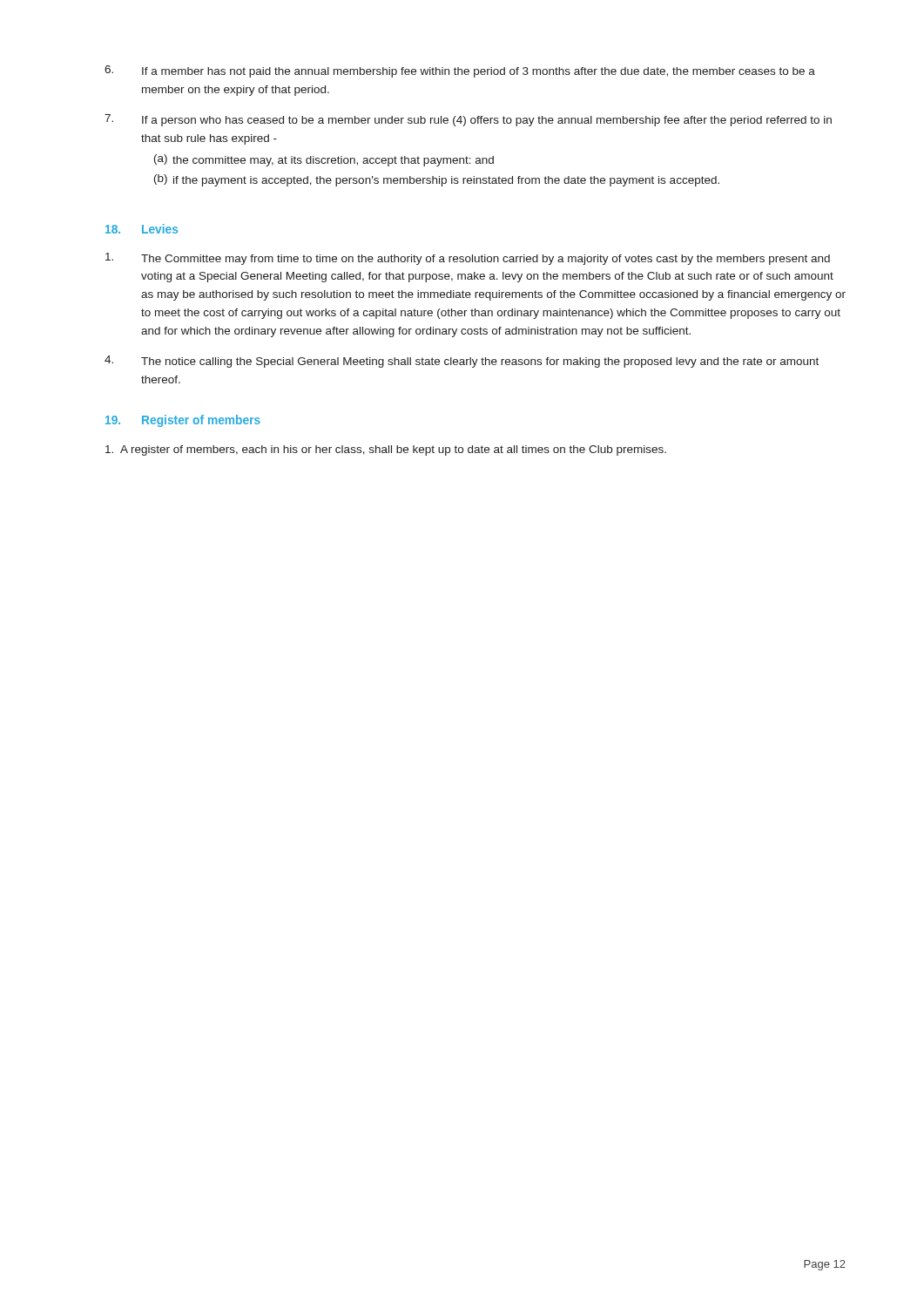This screenshot has height=1307, width=924.
Task: Point to the block beginning "A register of members,"
Action: 386,449
